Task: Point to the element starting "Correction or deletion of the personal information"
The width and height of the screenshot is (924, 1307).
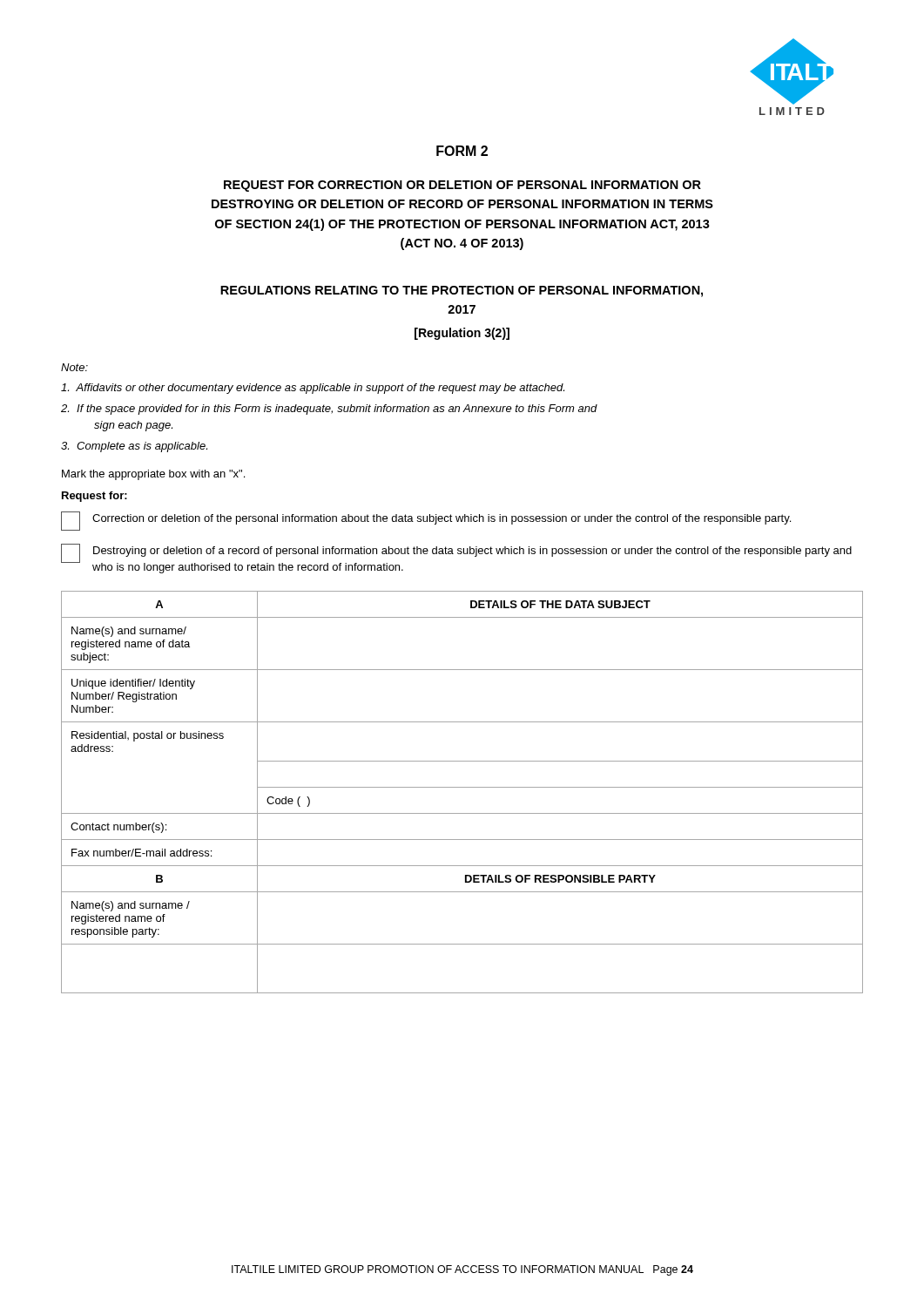Action: [x=462, y=520]
